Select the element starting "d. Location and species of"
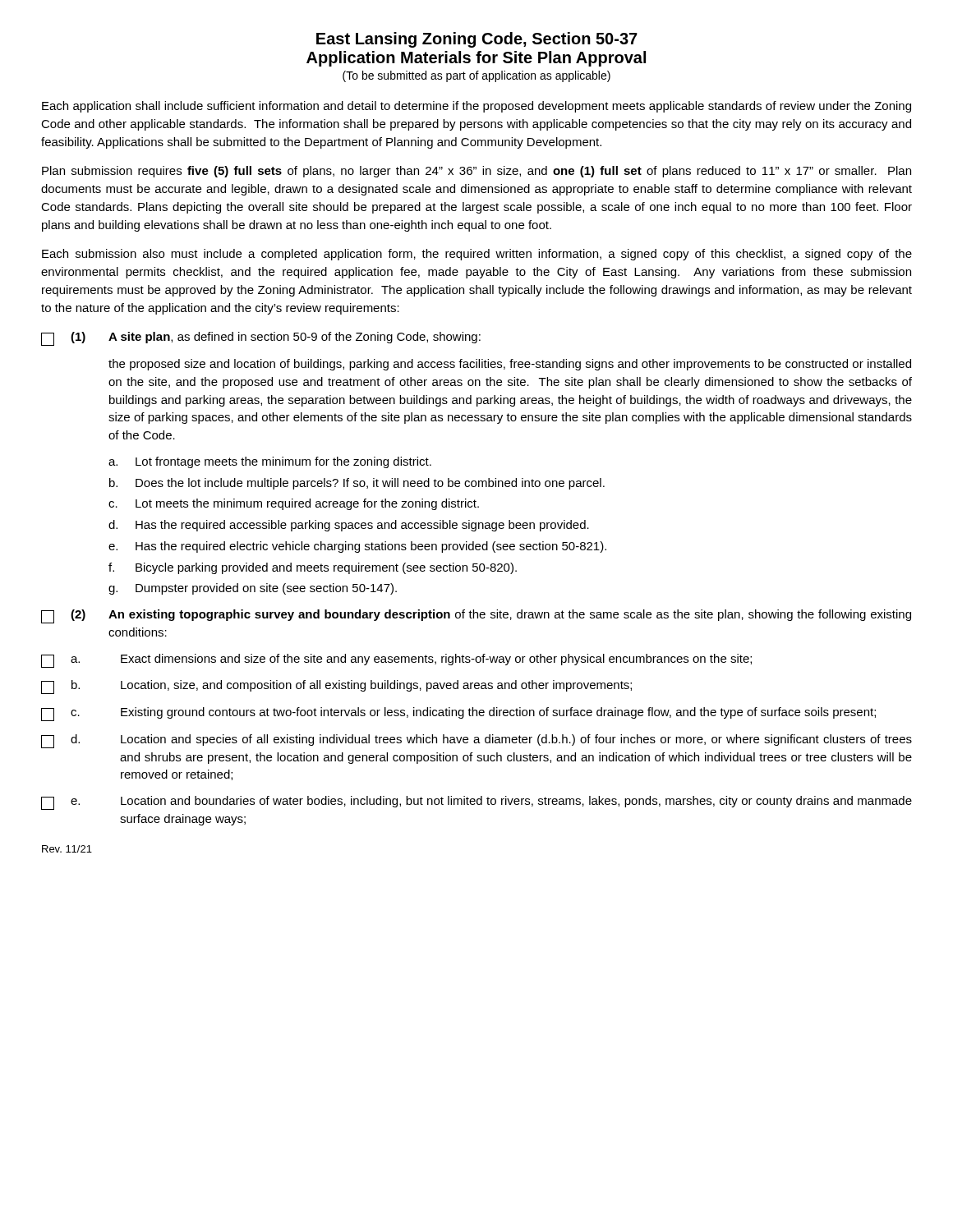This screenshot has width=953, height=1232. pyautogui.click(x=476, y=757)
